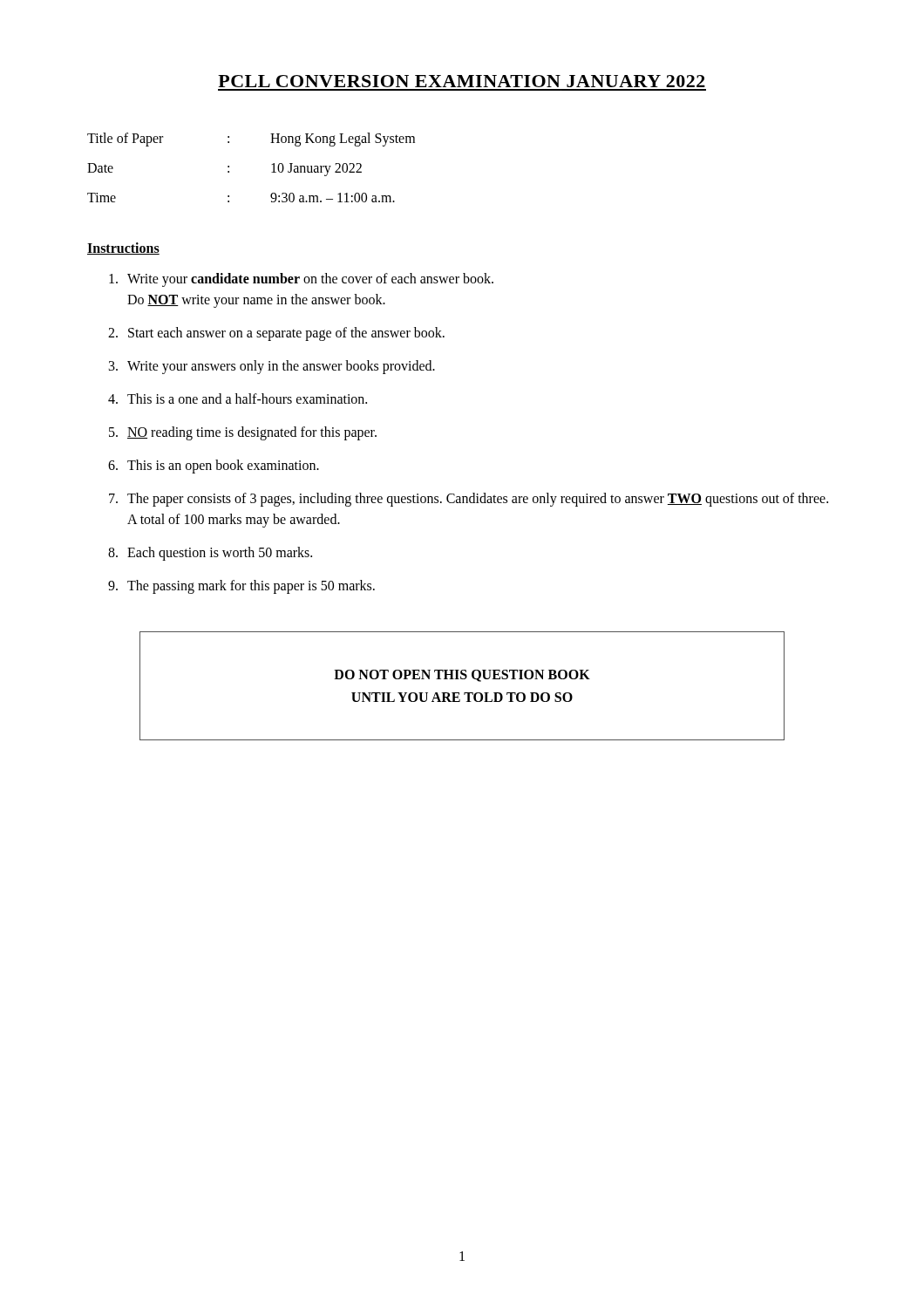Find the table that mentions "Hong Kong Legal System"
Viewport: 924px width, 1308px height.
point(462,168)
